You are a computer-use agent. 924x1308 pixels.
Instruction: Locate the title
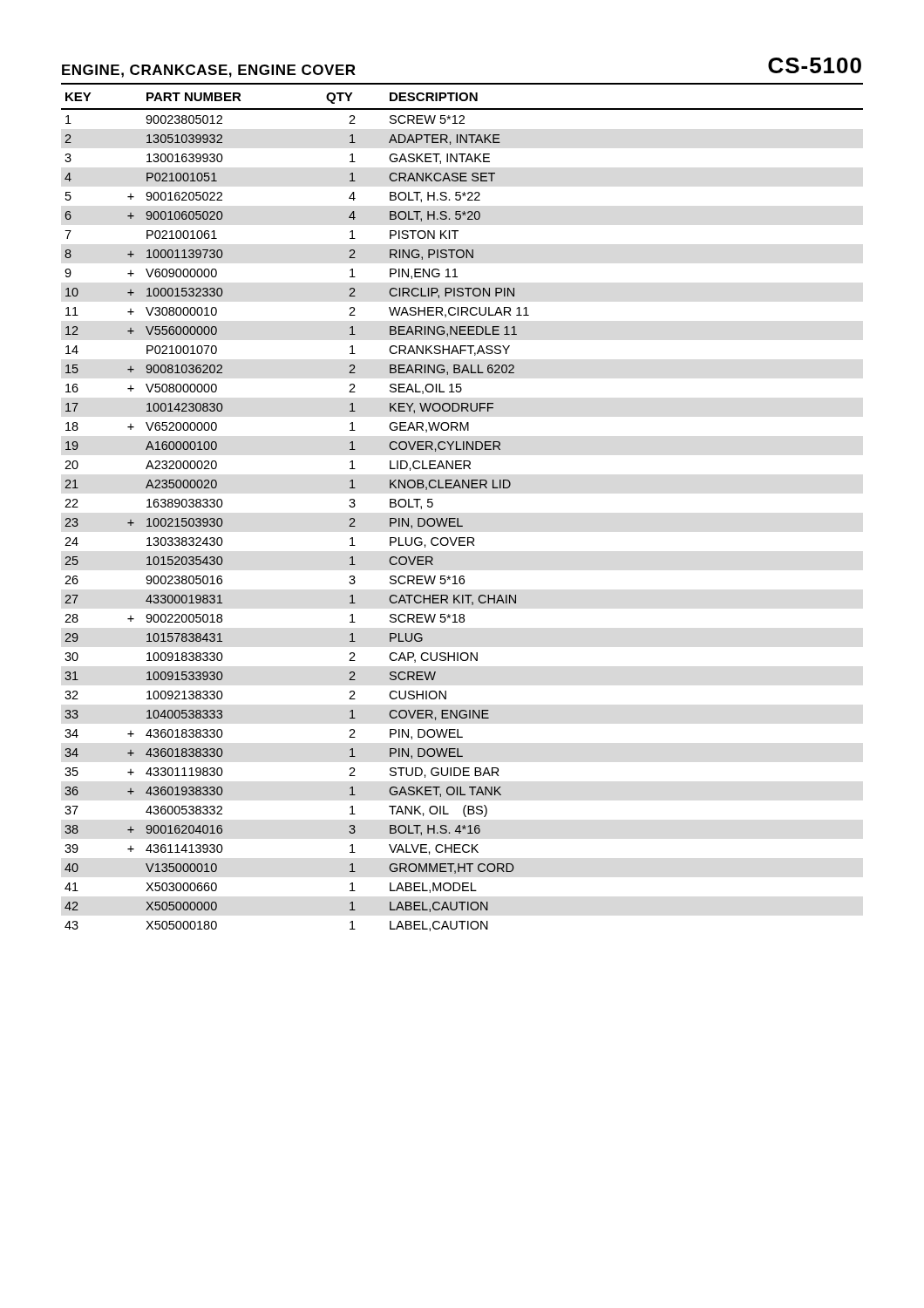click(815, 65)
